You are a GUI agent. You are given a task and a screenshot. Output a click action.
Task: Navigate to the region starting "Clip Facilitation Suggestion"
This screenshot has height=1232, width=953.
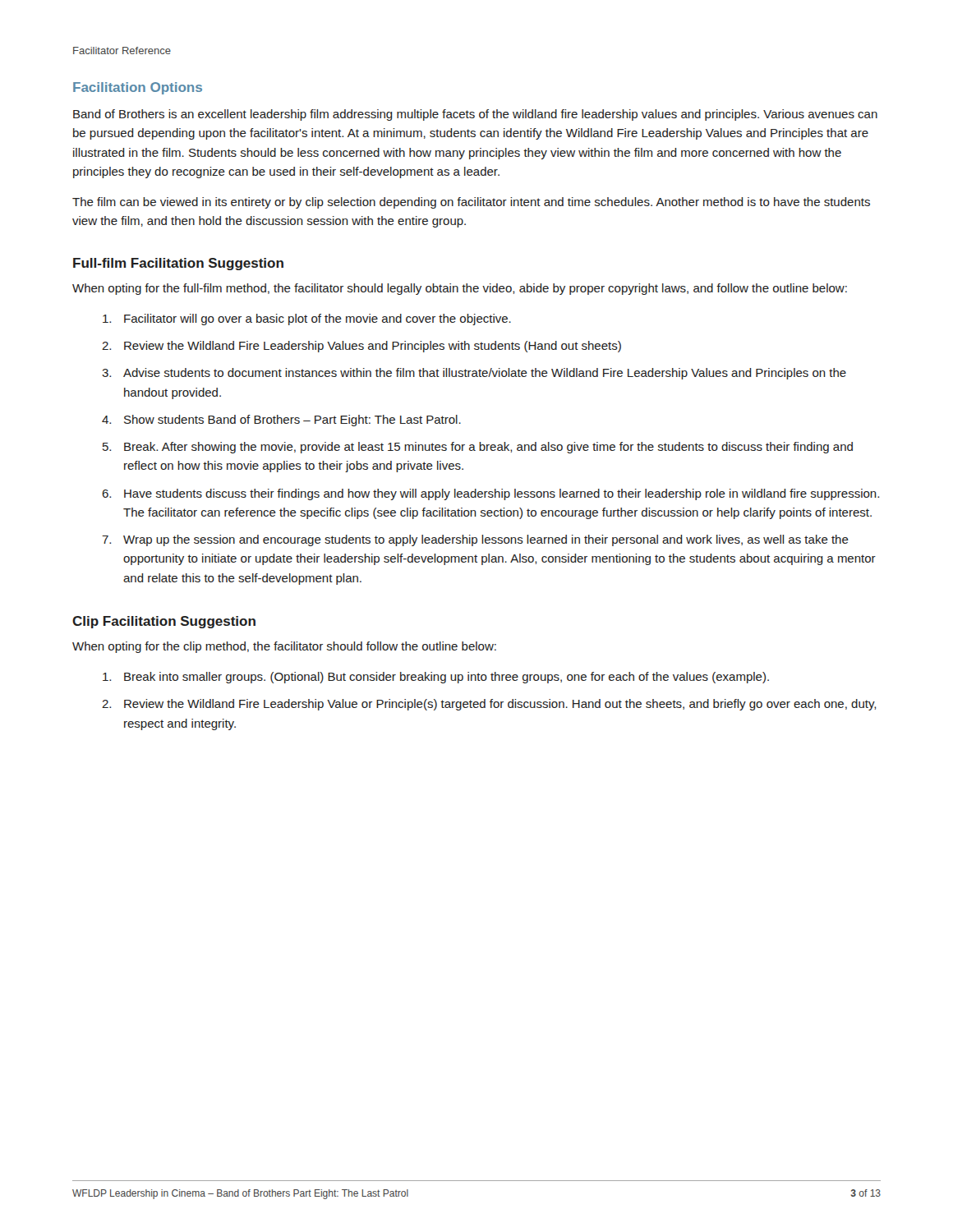(x=164, y=621)
